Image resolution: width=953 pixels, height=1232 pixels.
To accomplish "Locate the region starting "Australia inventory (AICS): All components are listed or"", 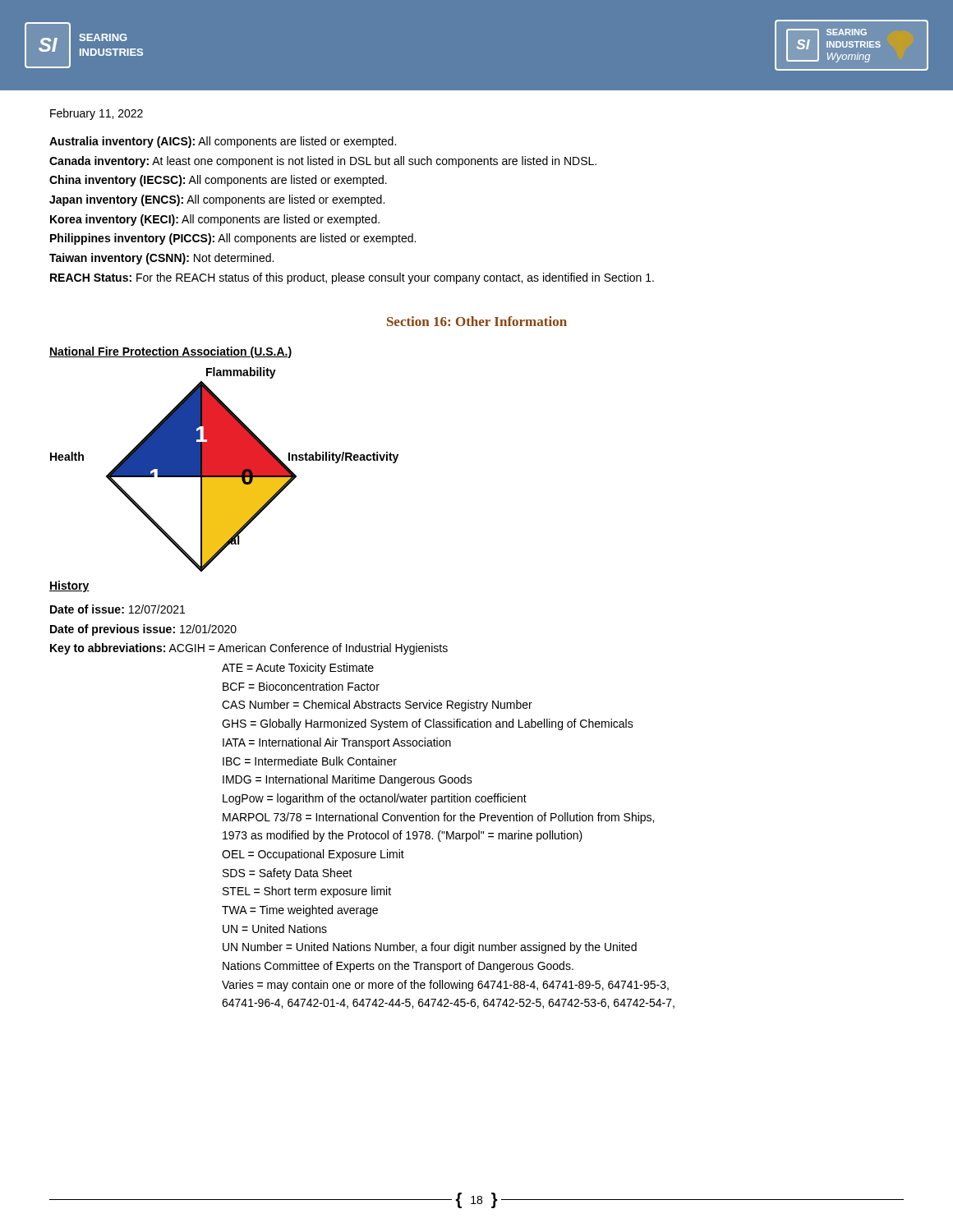I will (223, 142).
